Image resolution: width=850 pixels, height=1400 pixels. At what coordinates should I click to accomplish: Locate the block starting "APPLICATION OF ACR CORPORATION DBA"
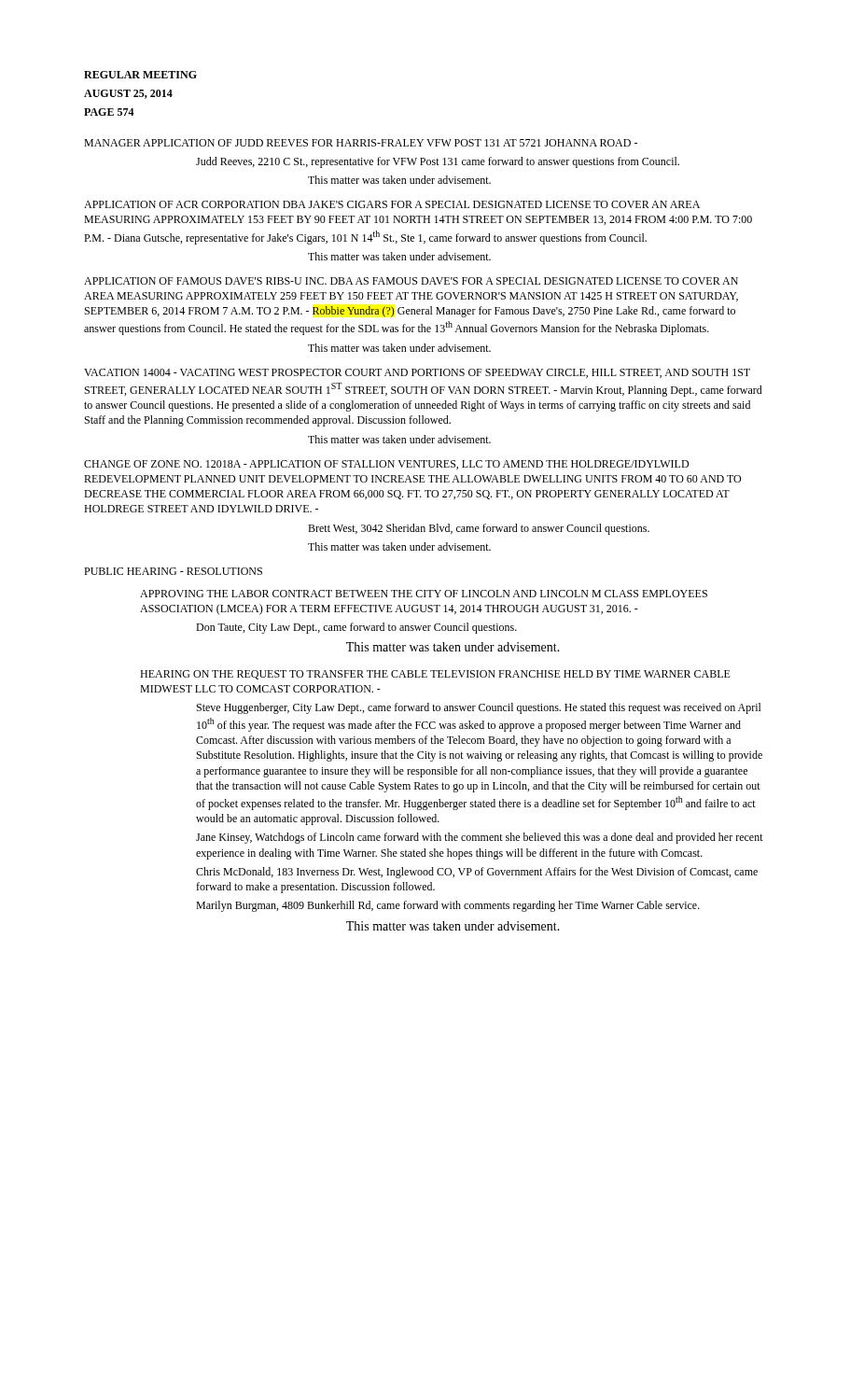tap(425, 231)
